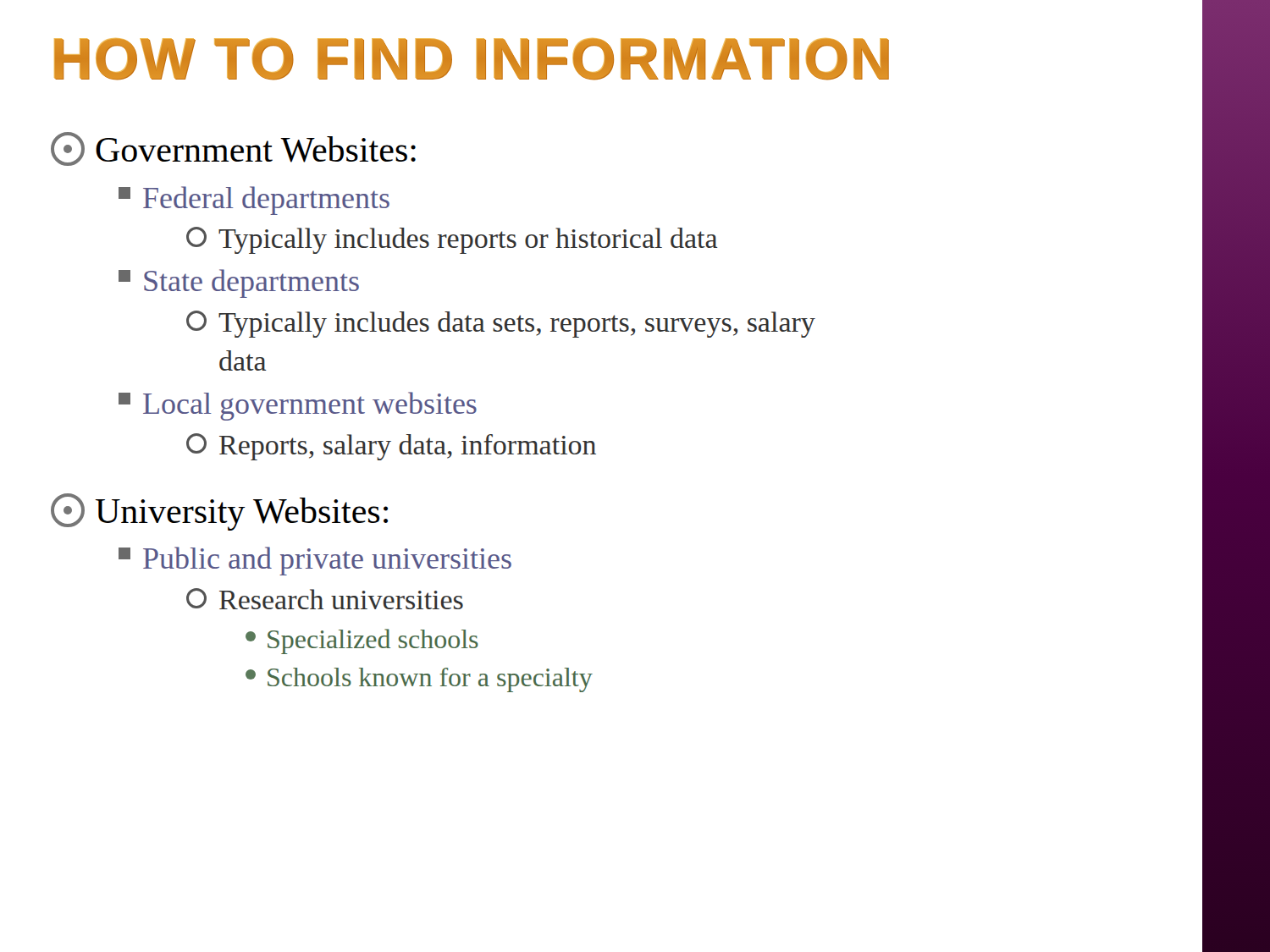Locate the text "Specialized schools"
Image resolution: width=1270 pixels, height=952 pixels.
click(x=362, y=639)
